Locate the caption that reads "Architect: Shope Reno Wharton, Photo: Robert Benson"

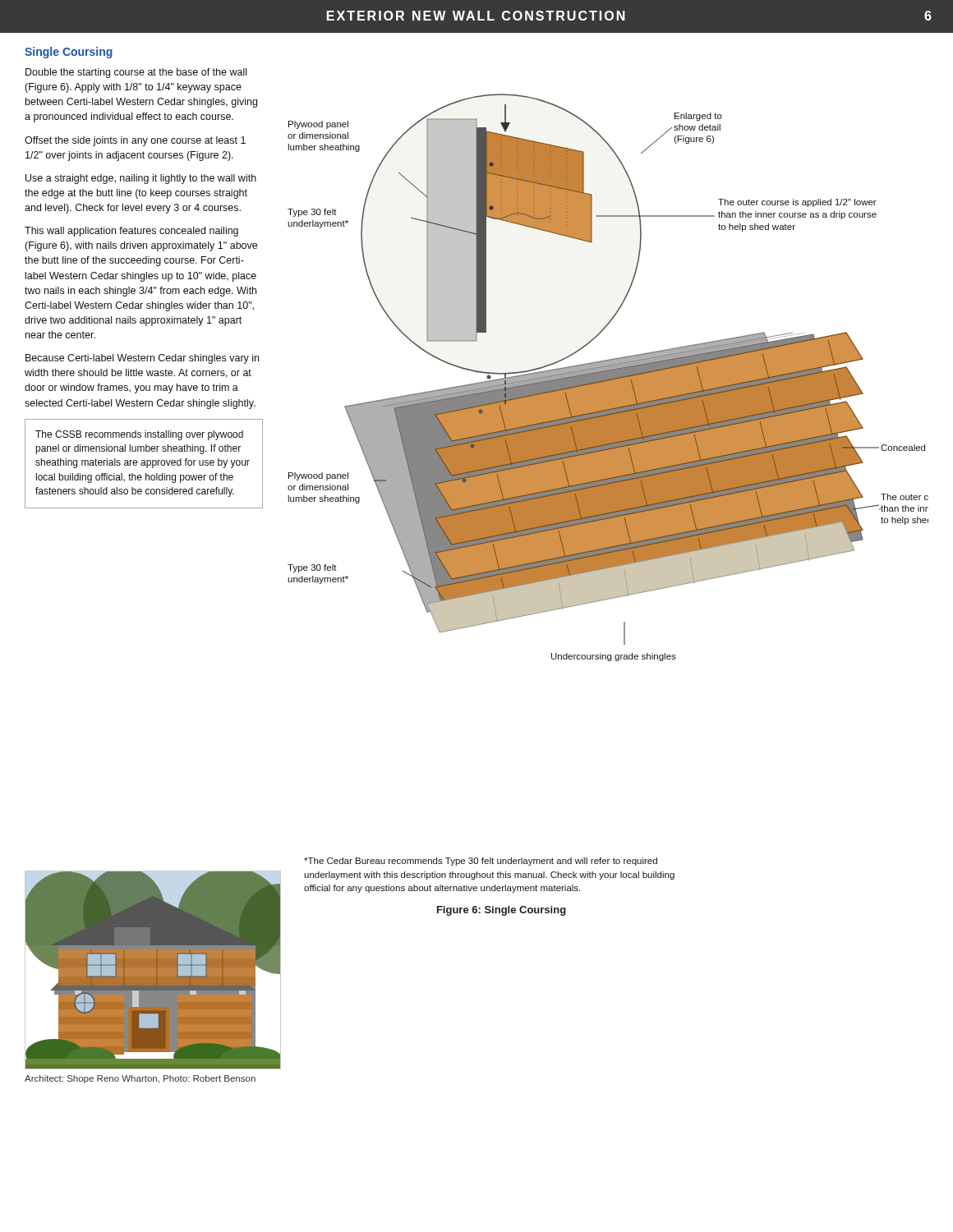140,1078
